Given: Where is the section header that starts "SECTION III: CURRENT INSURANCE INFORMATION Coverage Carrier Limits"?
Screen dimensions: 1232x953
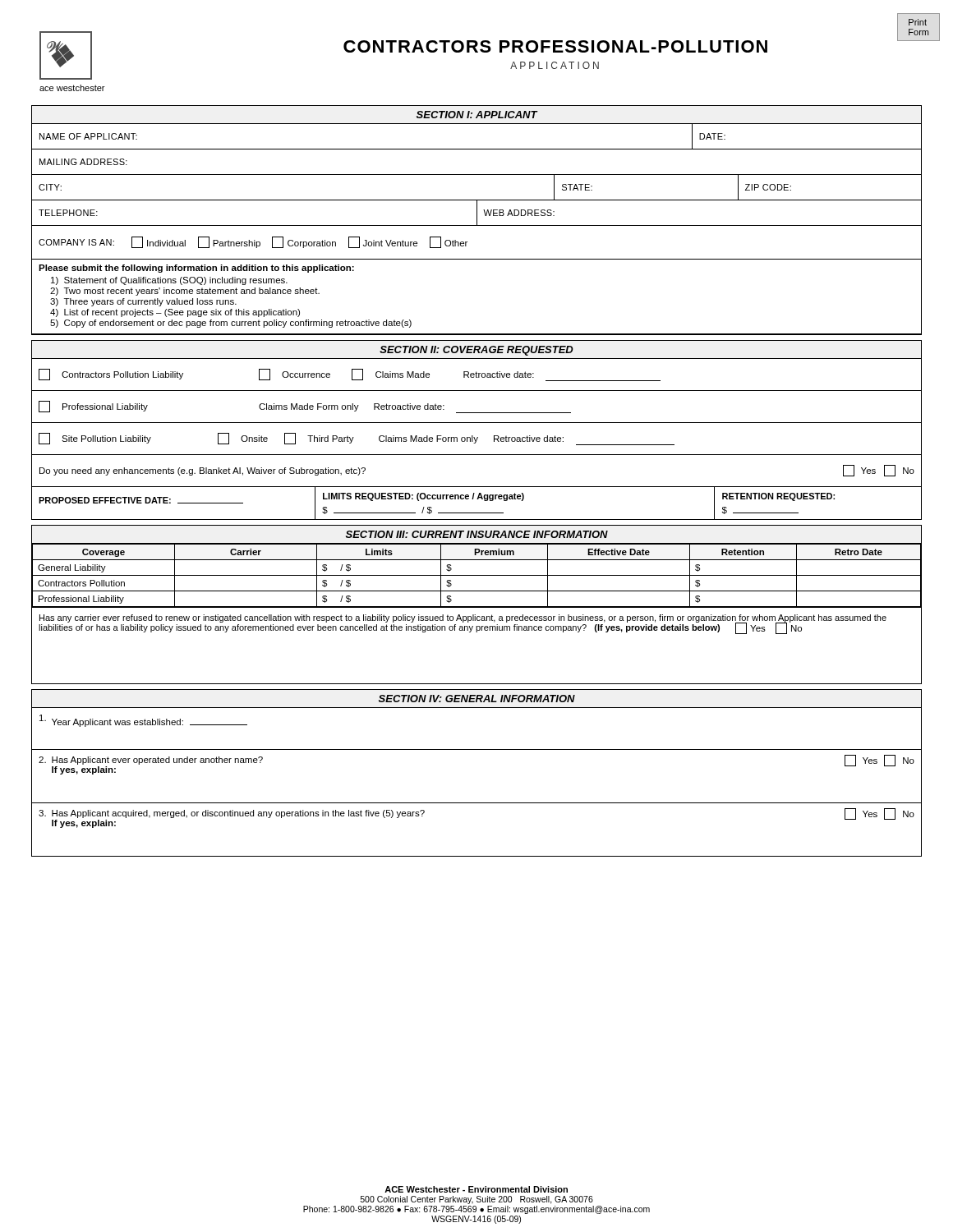Looking at the screenshot, I should point(476,605).
